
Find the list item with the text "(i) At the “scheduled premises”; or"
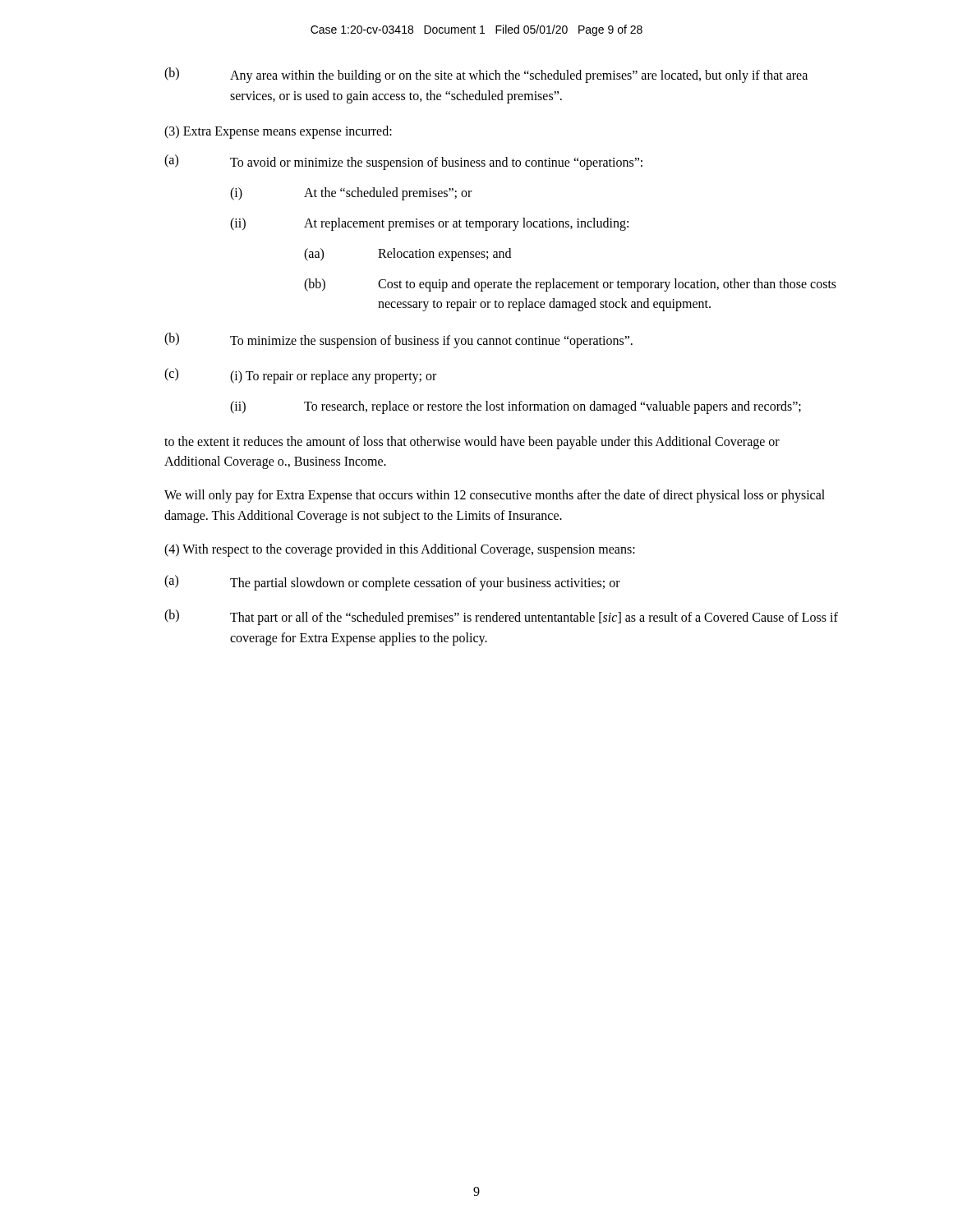tap(351, 194)
